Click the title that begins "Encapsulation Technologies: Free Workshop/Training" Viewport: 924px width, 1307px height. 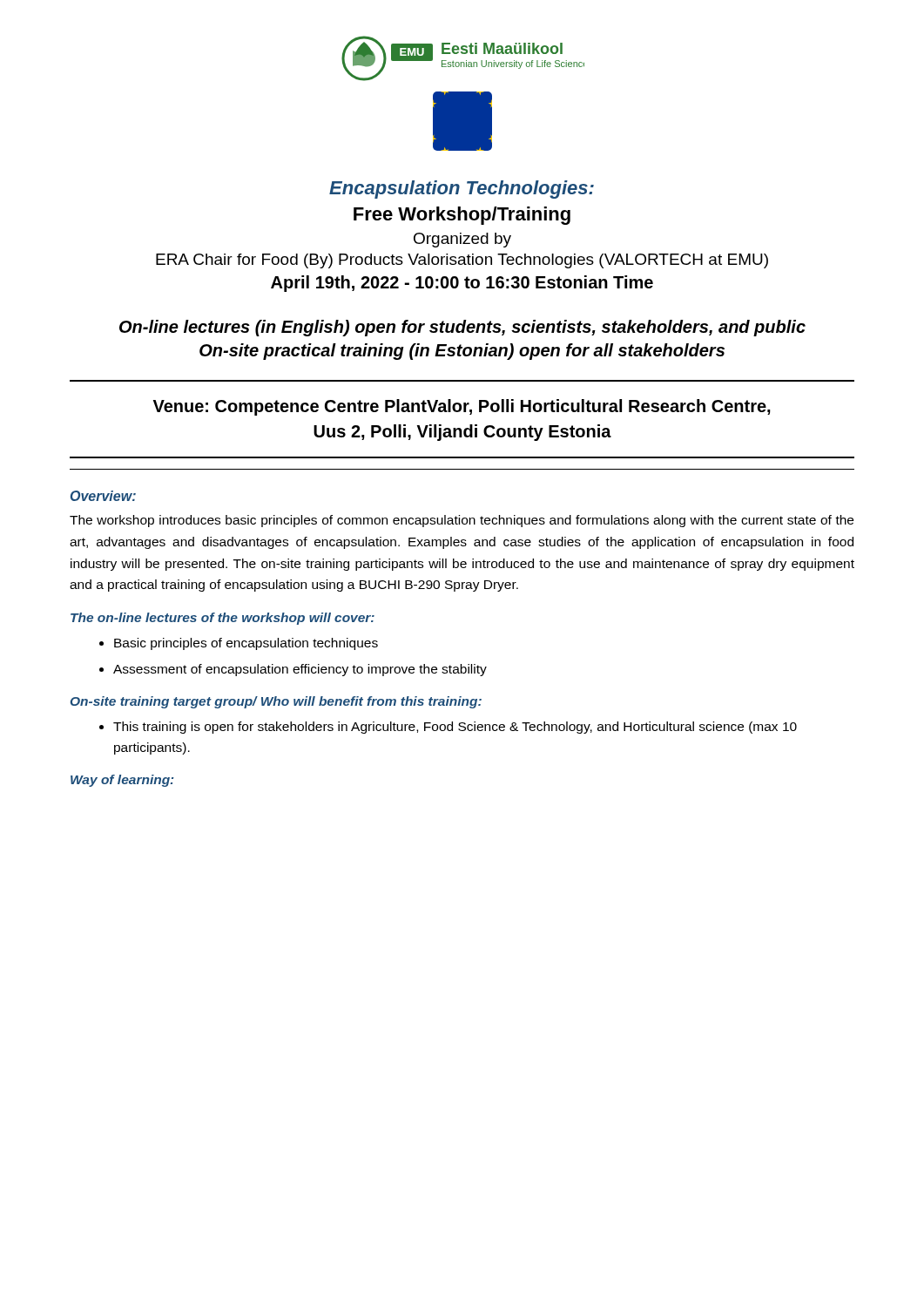(x=462, y=235)
